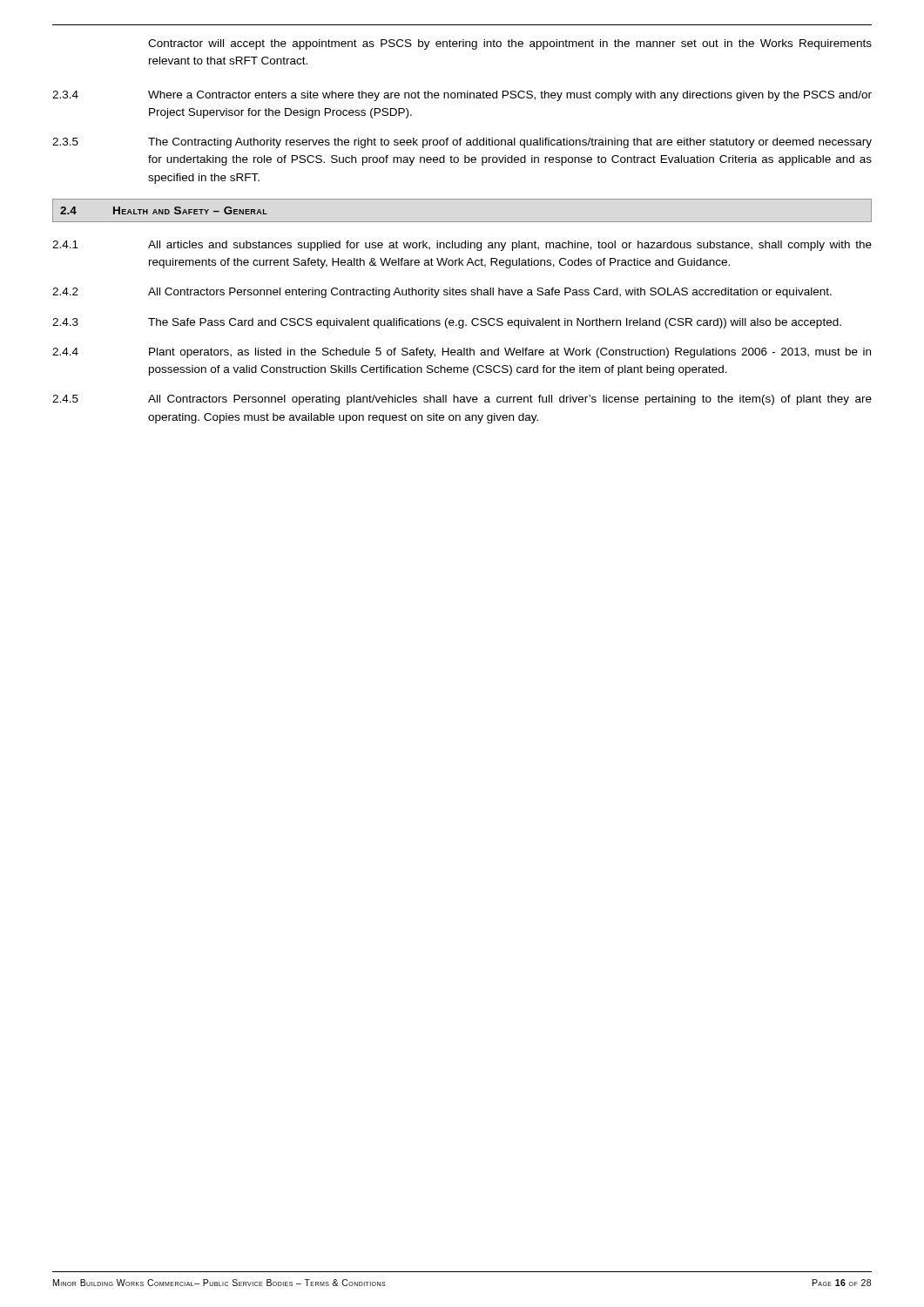Viewport: 924px width, 1307px height.
Task: Click on the passage starting "2.4.1 All articles and substances supplied"
Action: coord(462,254)
